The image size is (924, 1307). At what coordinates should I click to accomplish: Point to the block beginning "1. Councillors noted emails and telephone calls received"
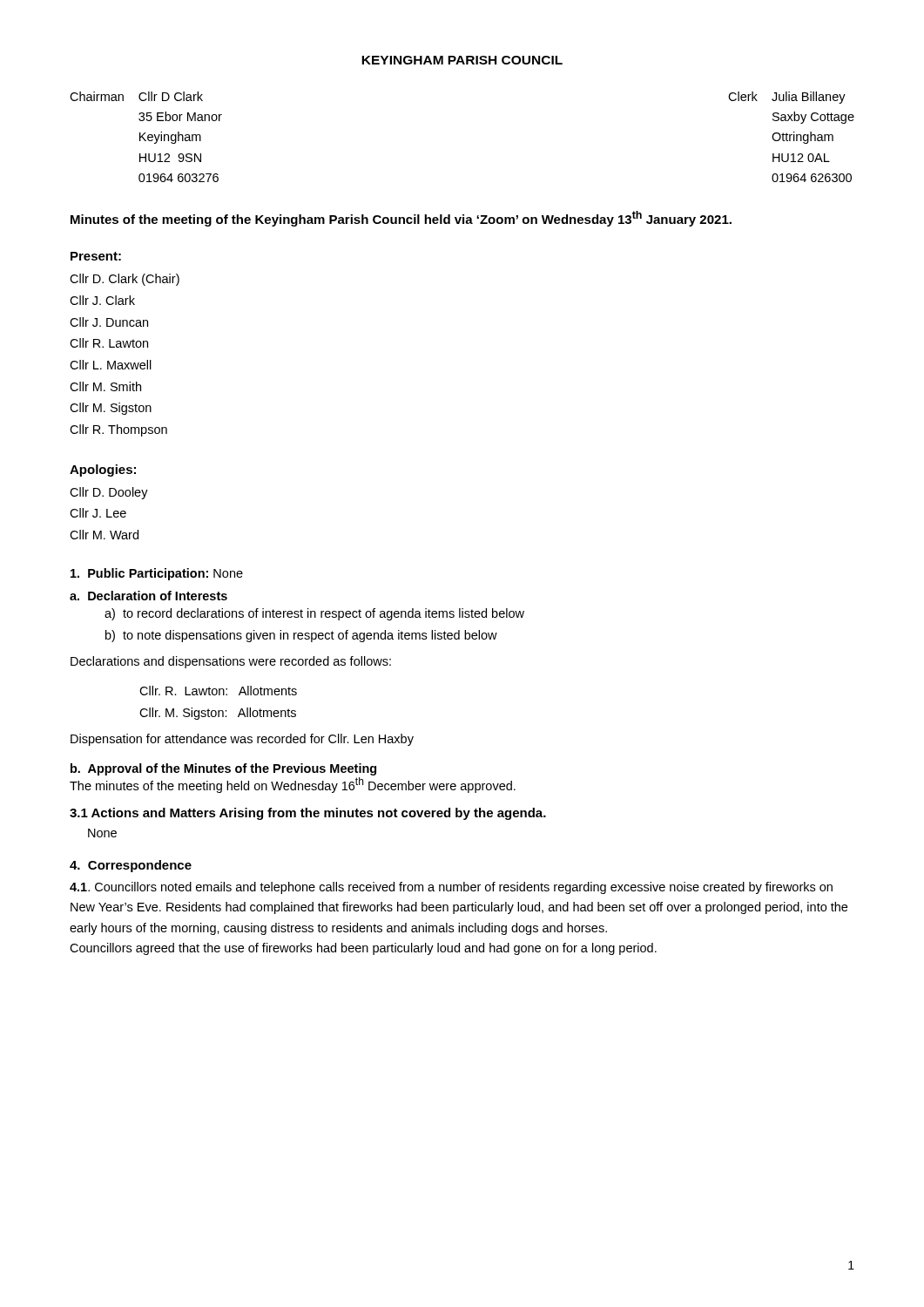coord(459,918)
